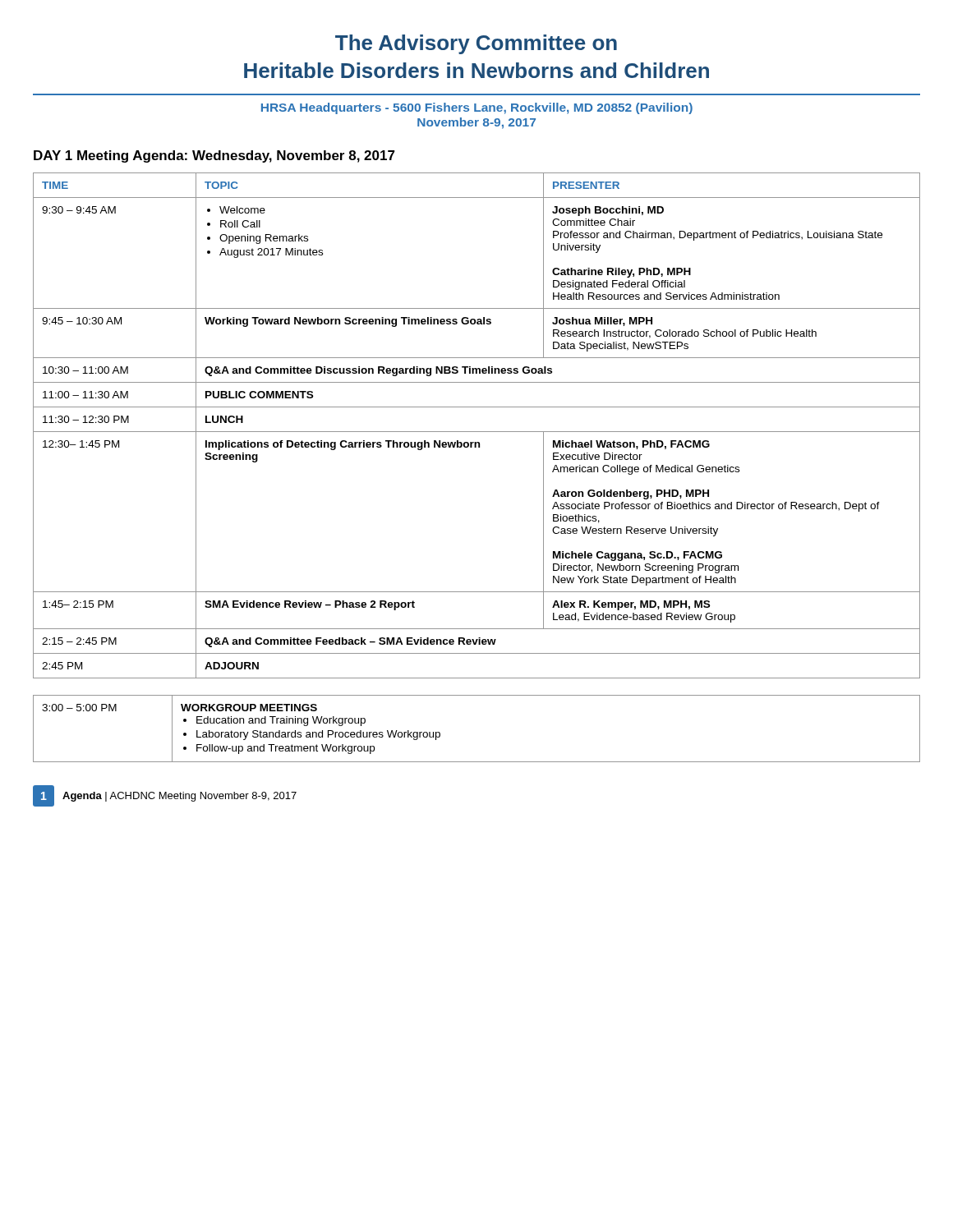Find the title on this page that starts "The Advisory Committee onHeritable Disorders in"

476,57
